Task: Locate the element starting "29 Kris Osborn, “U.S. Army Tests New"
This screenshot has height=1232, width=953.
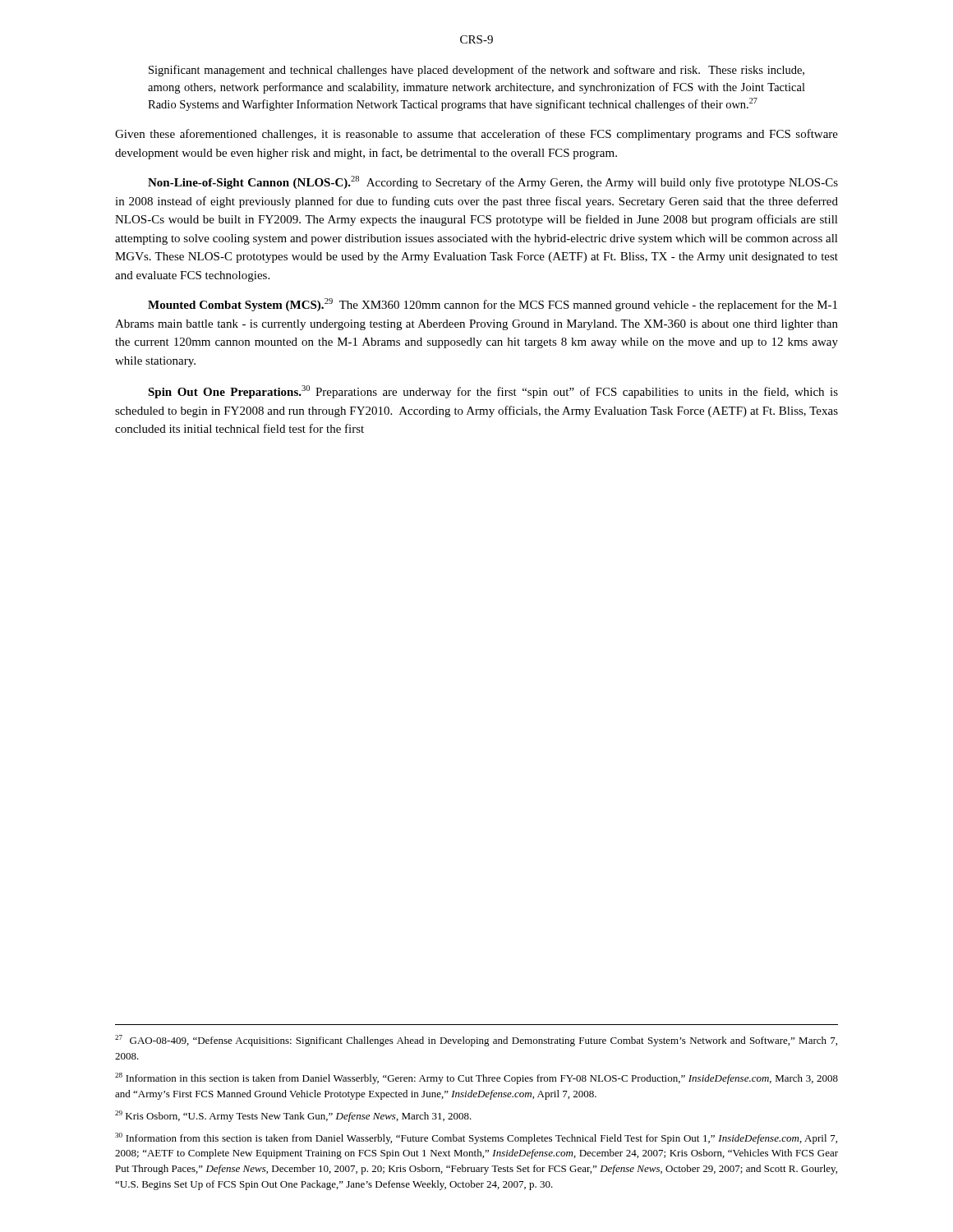Action: pyautogui.click(x=293, y=1115)
